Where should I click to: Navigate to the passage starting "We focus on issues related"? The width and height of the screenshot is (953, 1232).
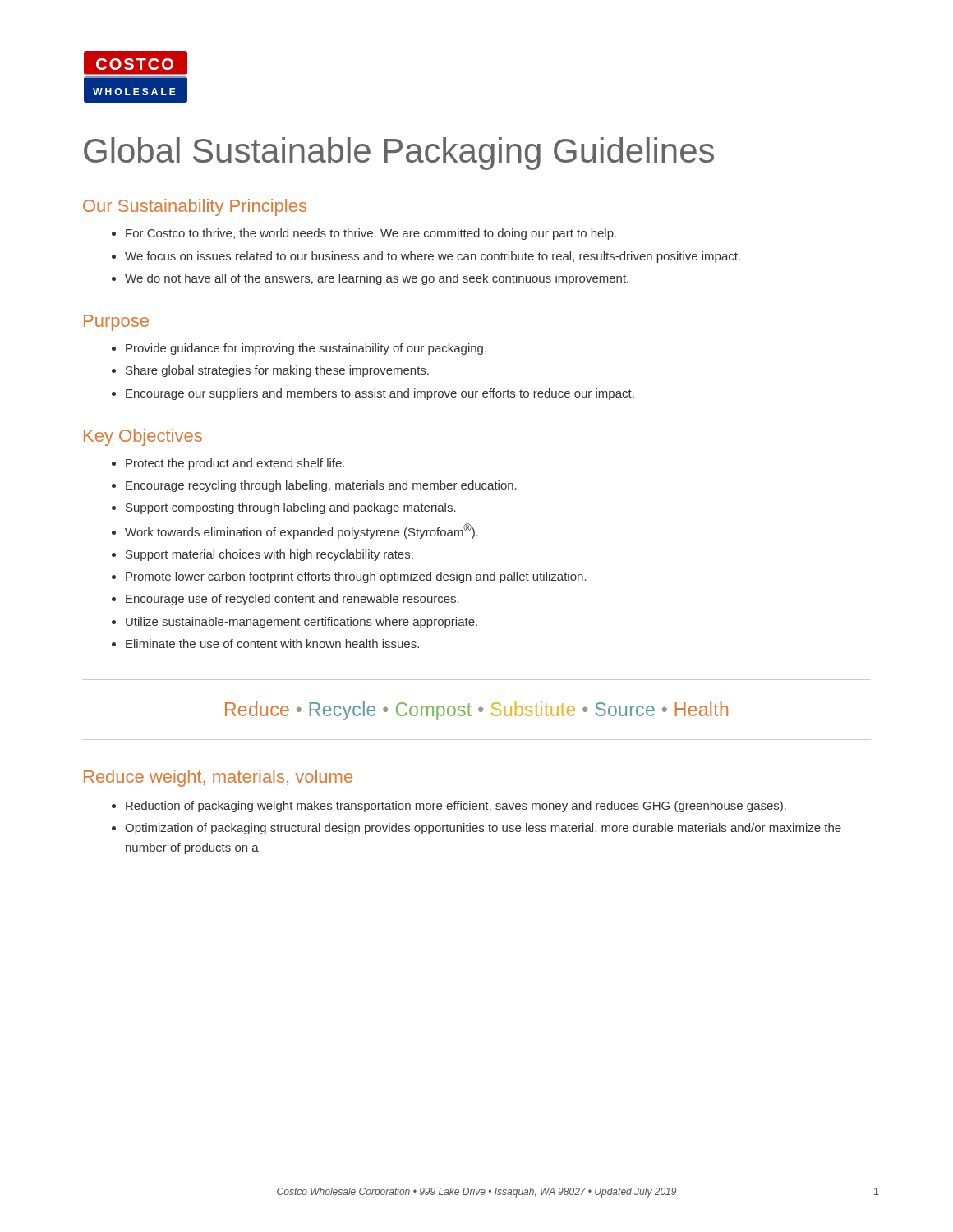point(489,256)
